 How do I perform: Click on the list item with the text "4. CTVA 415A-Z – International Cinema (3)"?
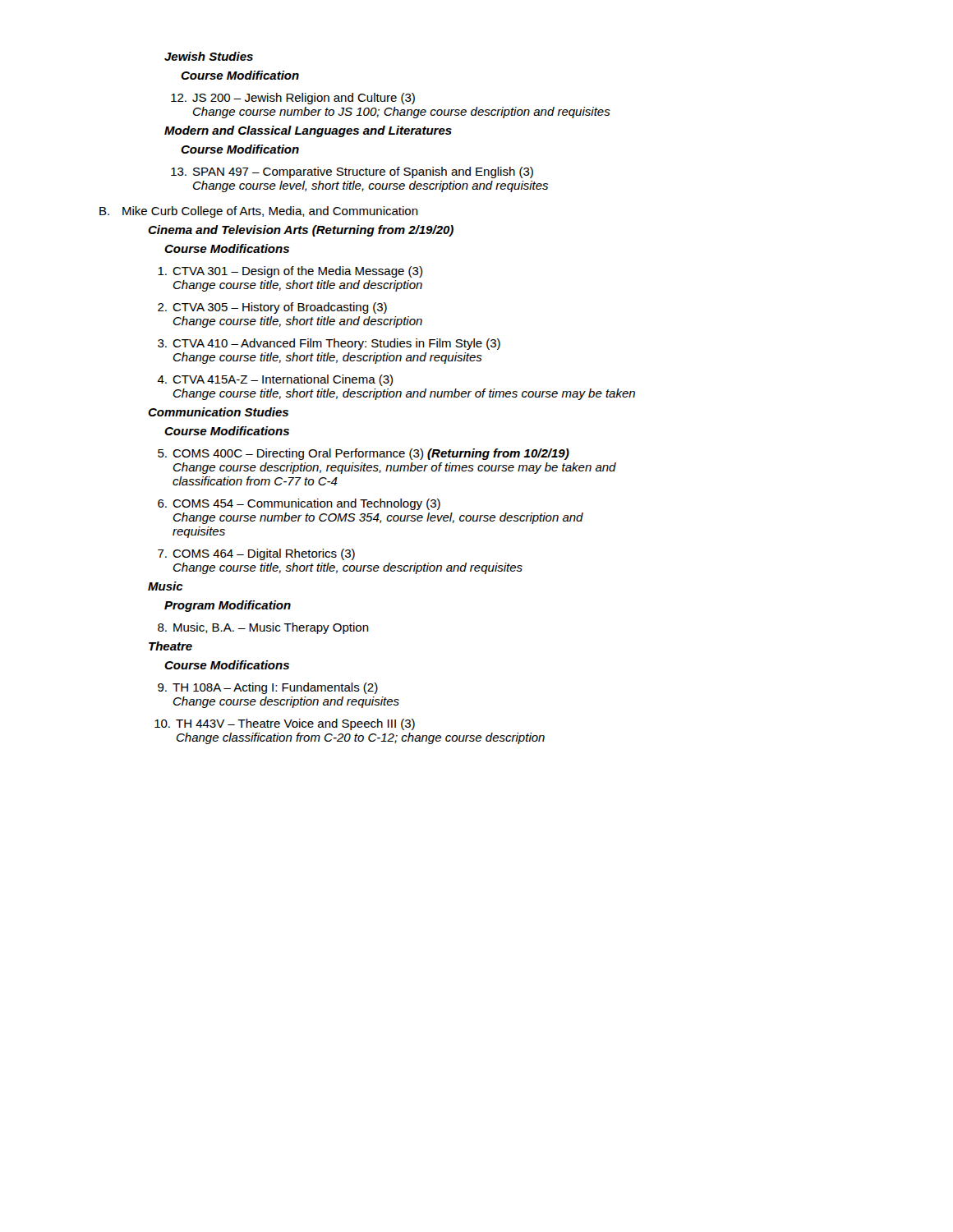point(518,386)
